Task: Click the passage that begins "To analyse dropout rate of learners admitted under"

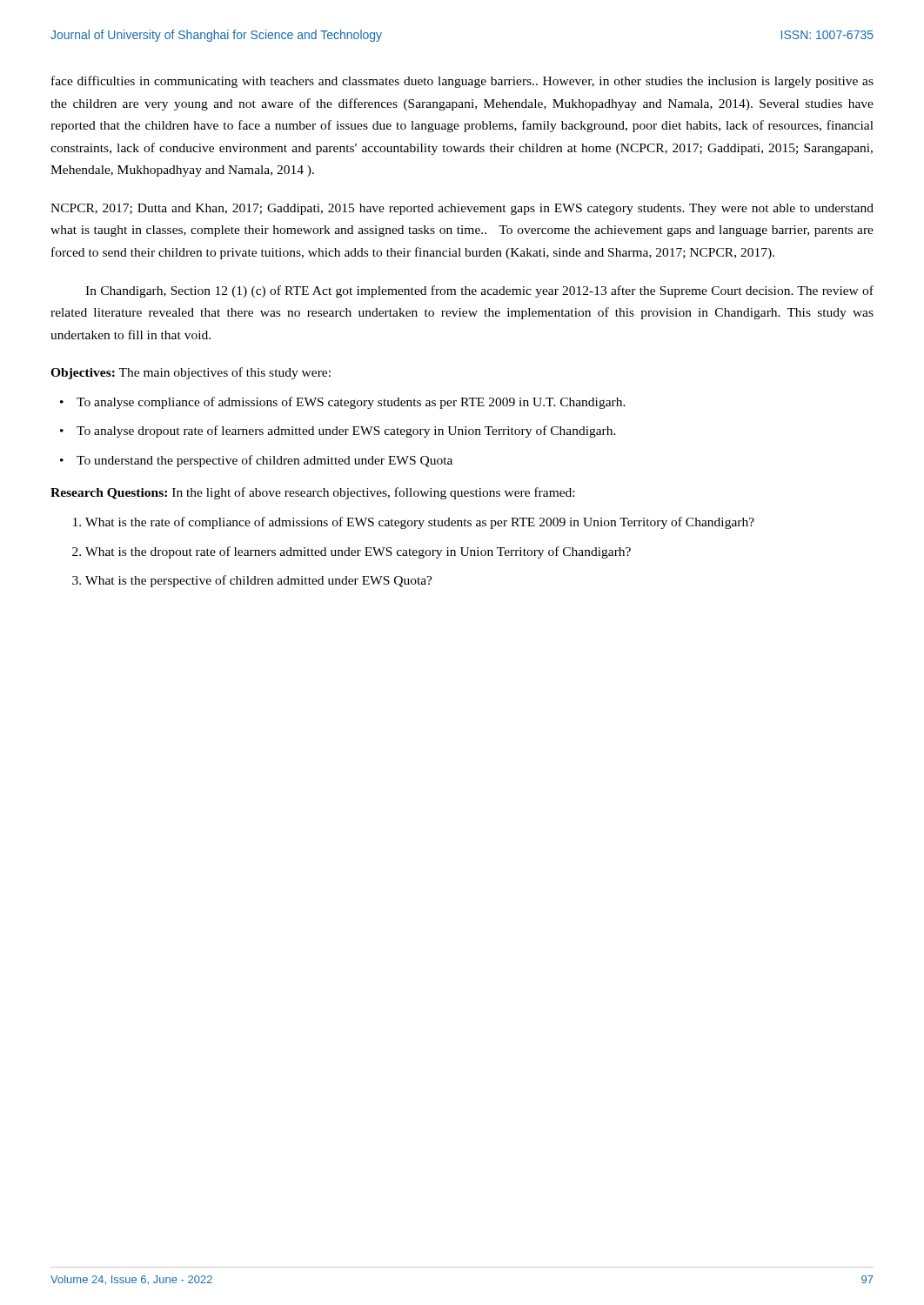Action: [x=346, y=430]
